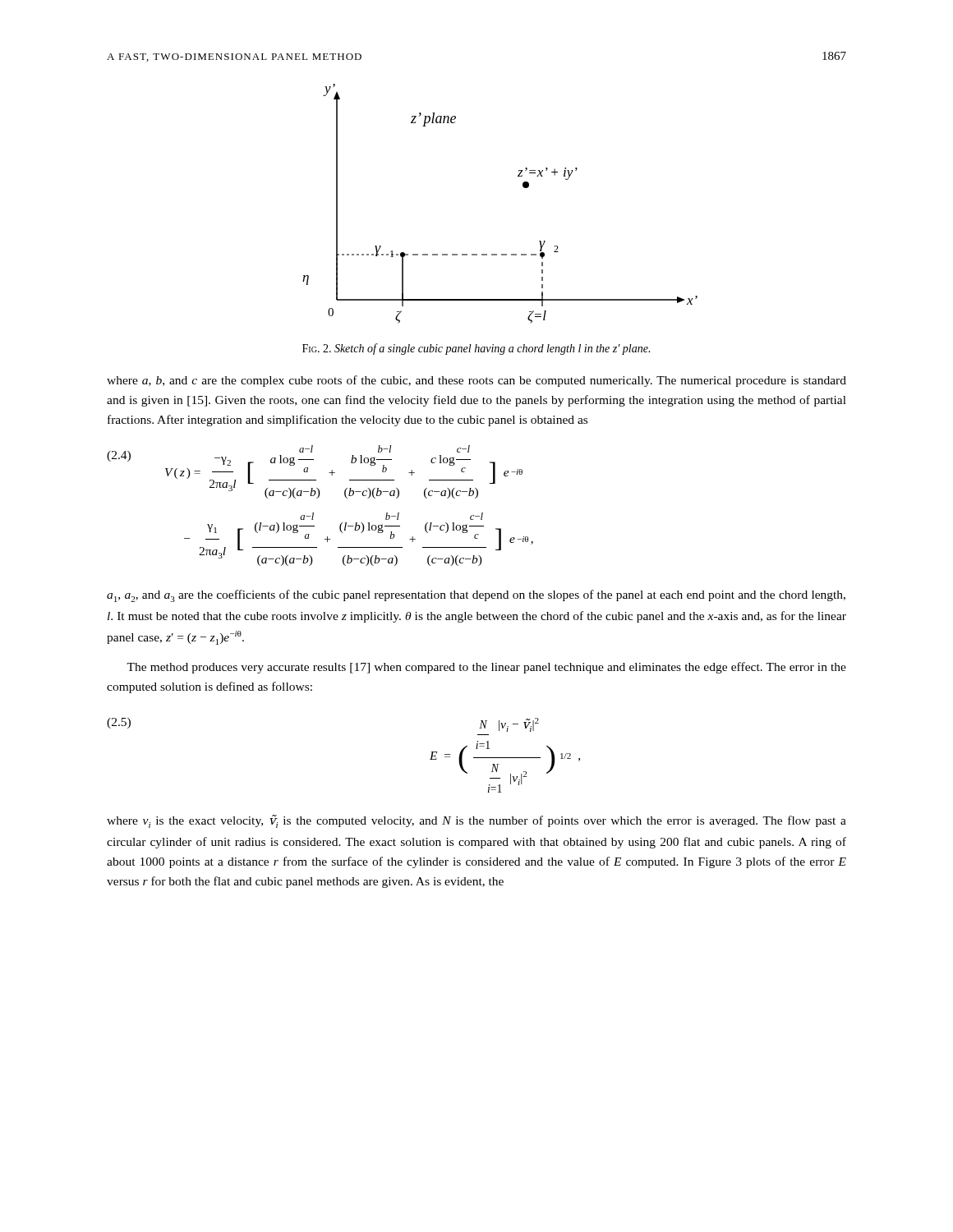Locate the formula that says "(2.5) E = ( Ni=1 |vi −"
The height and width of the screenshot is (1232, 953).
(x=476, y=754)
